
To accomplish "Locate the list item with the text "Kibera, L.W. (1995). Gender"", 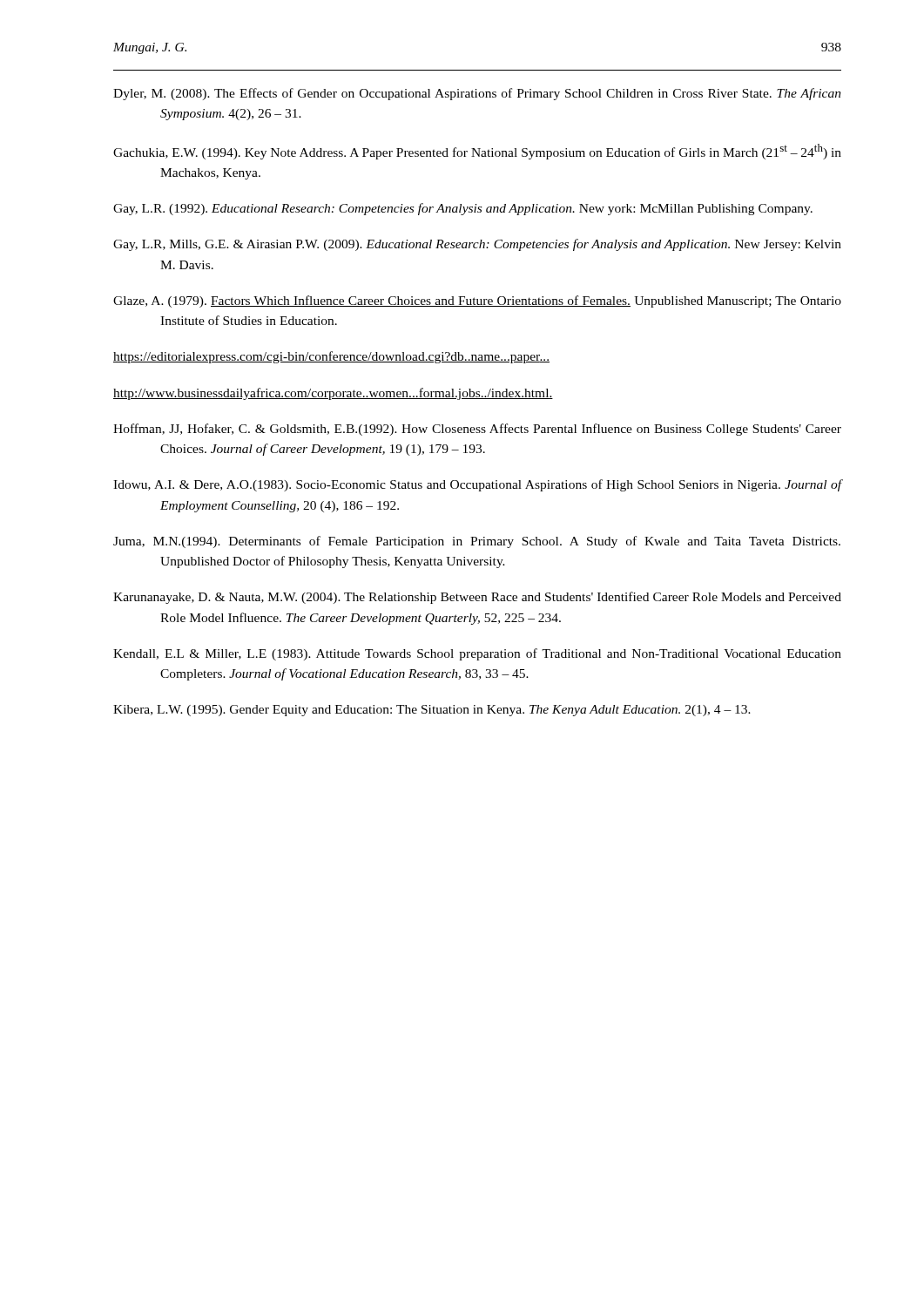I will click(432, 709).
